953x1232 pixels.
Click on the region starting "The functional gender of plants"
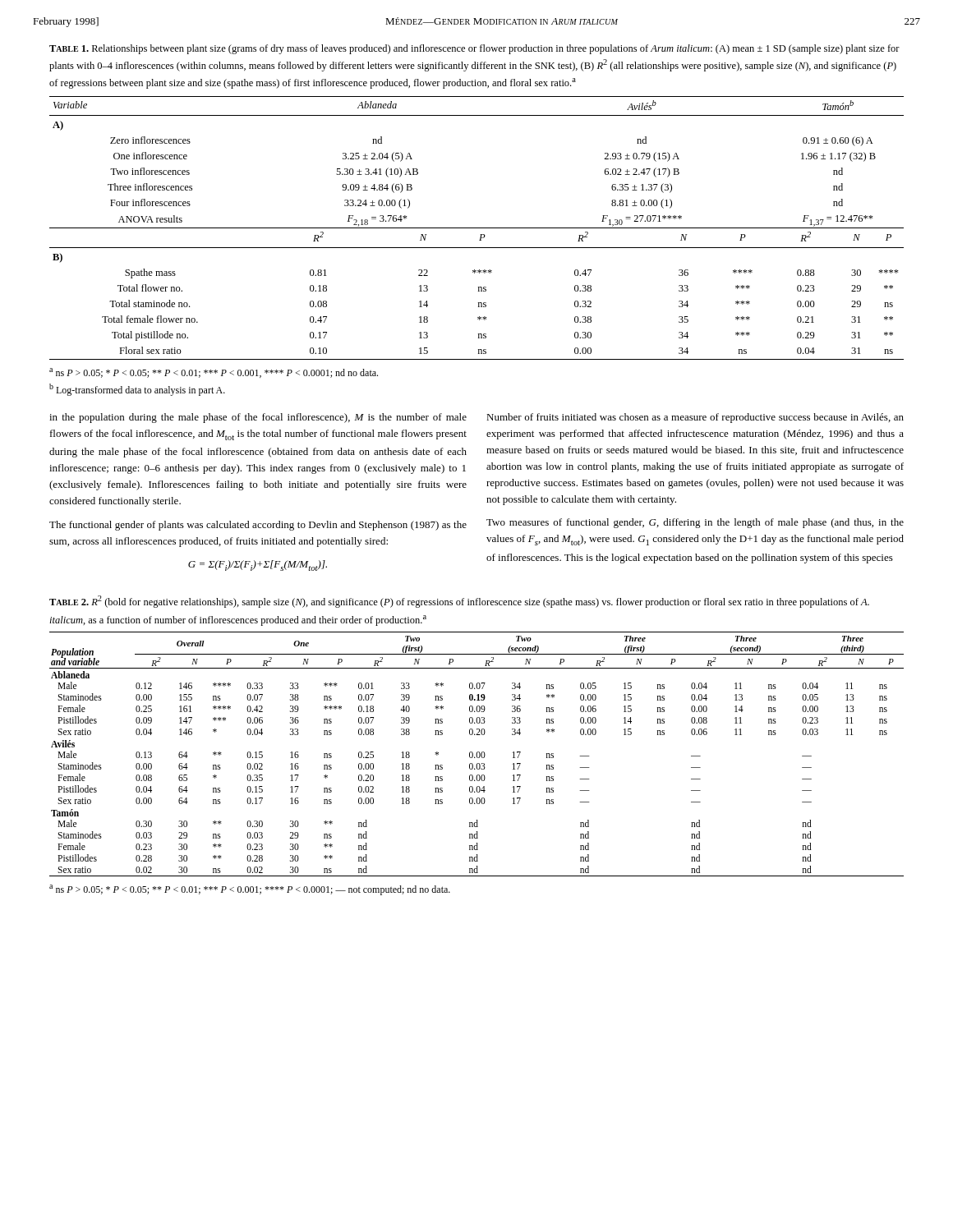tap(258, 532)
